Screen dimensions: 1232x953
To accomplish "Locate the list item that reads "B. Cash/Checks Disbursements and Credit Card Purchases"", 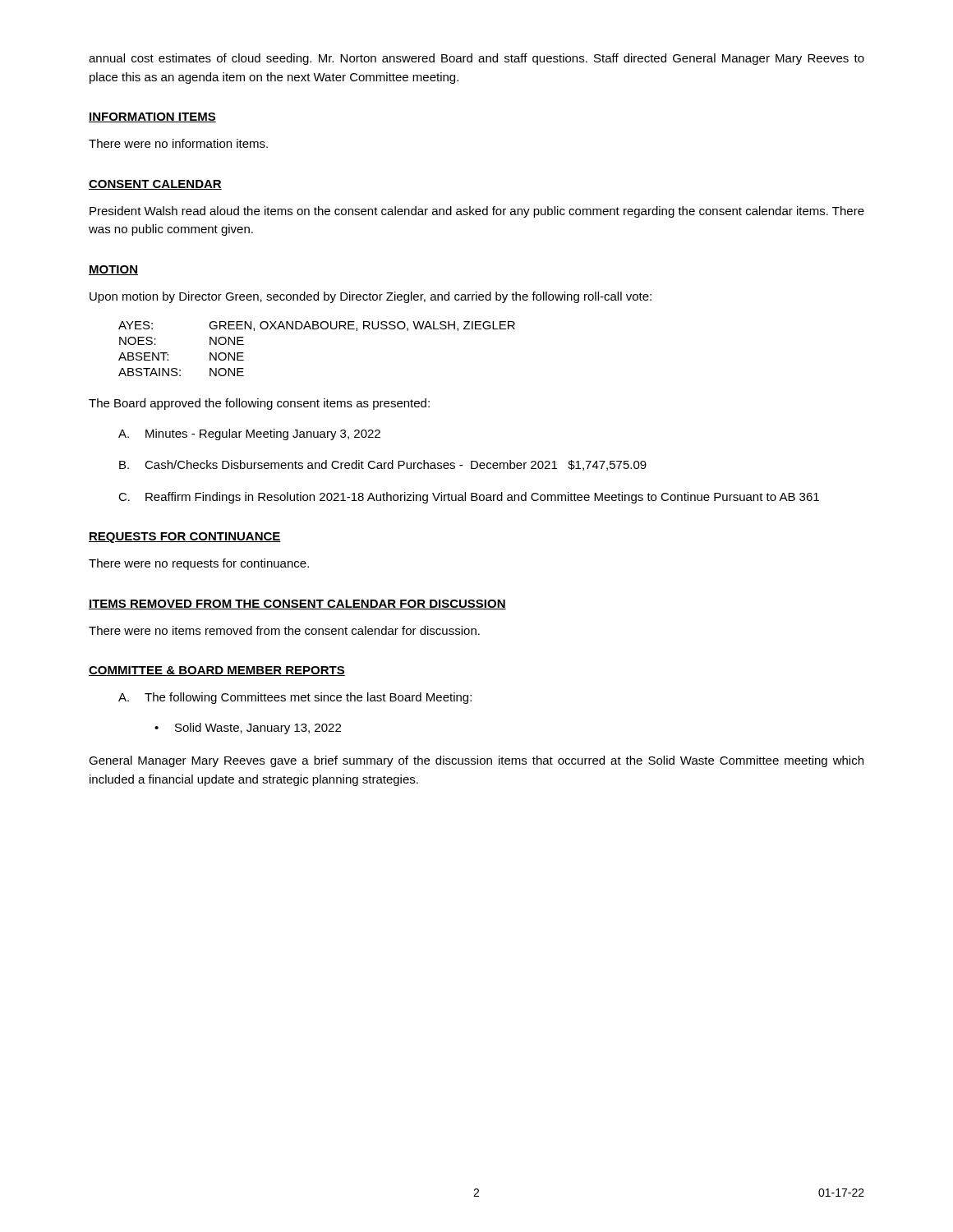I will (382, 465).
